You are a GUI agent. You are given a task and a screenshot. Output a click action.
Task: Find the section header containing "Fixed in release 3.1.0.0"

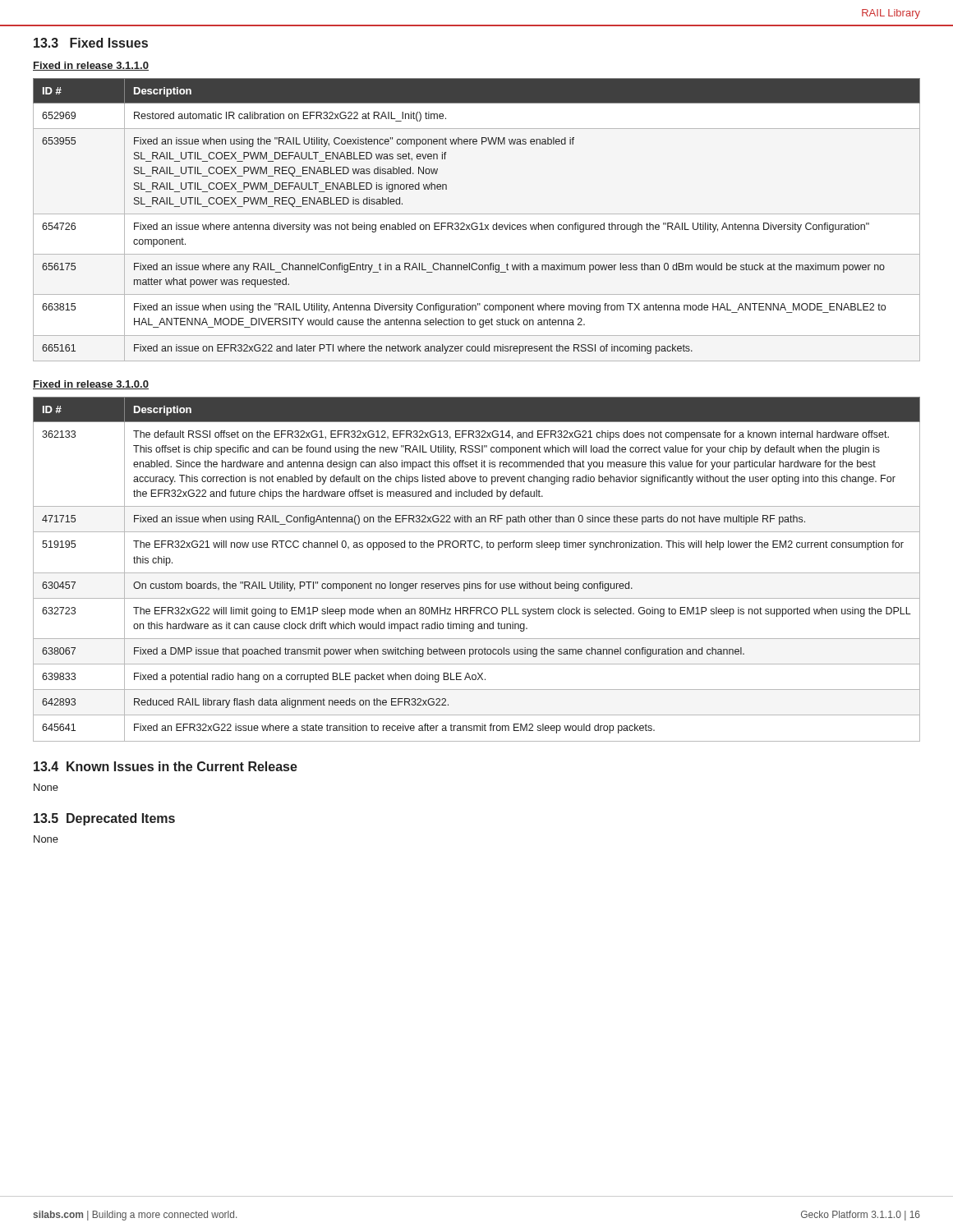[91, 384]
